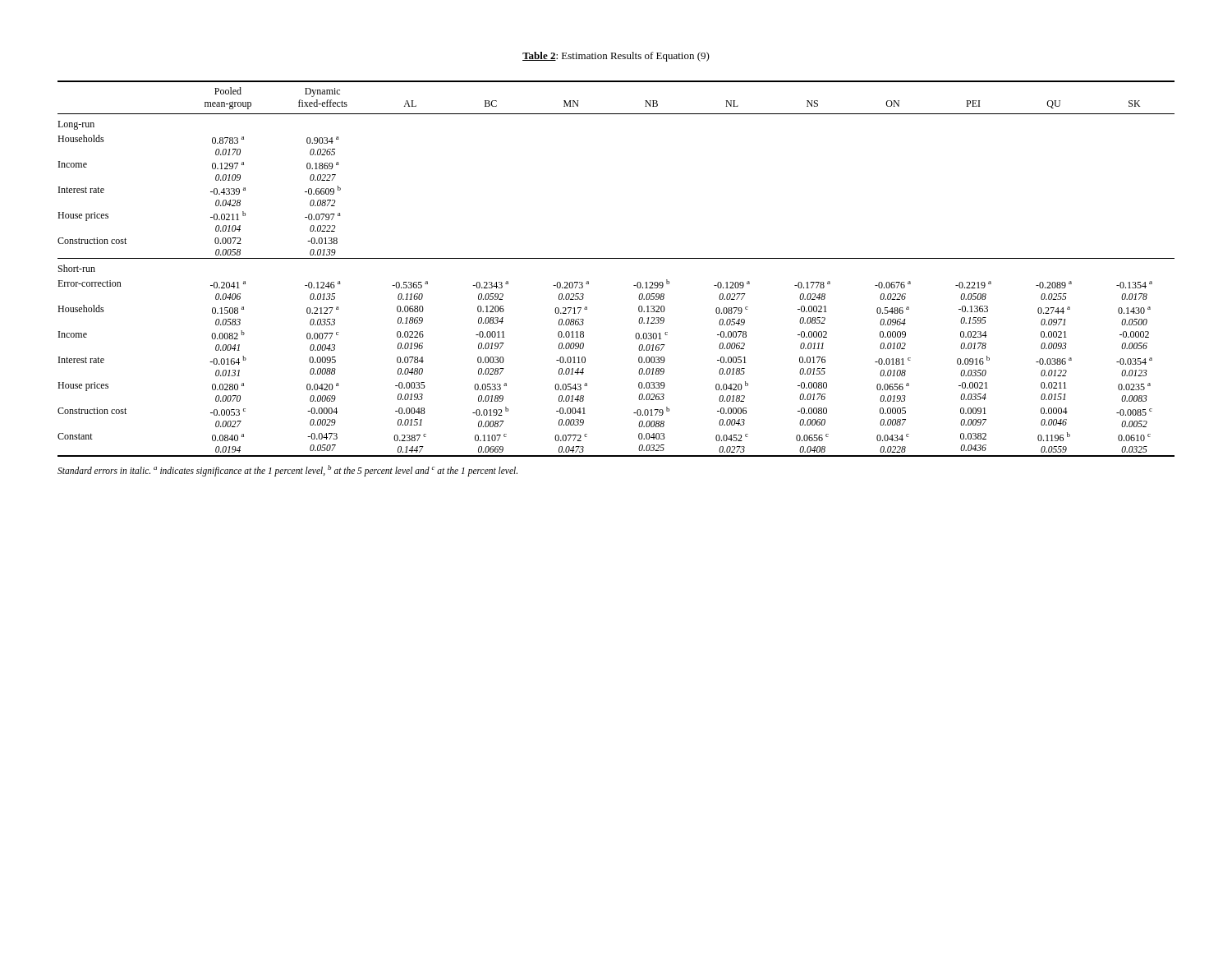Select the footnote with the text "Standard errors in italic. a indicates significance"
1232x953 pixels.
[288, 469]
